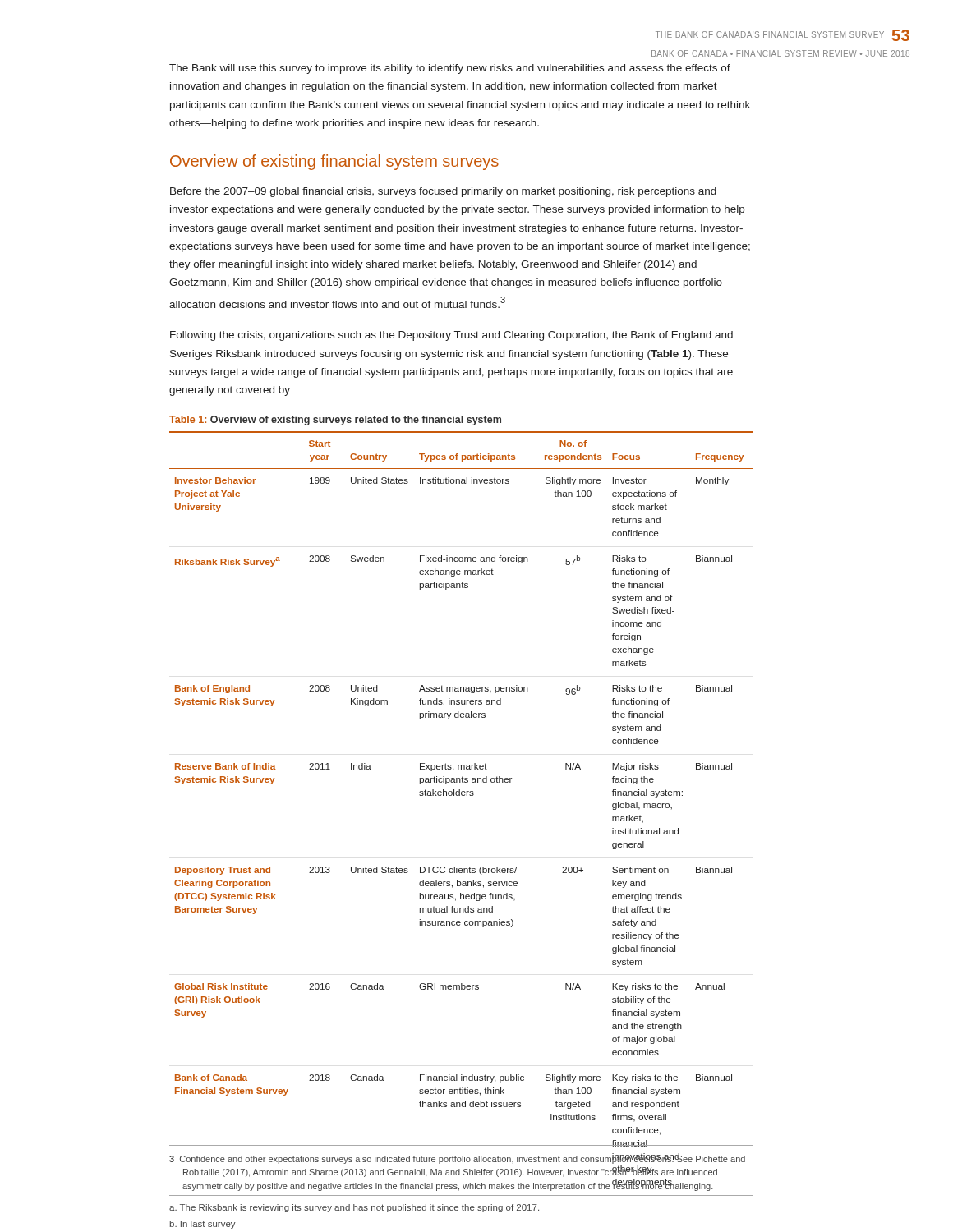Click on the text block starting "Following the crisis, organizations such as the"
953x1232 pixels.
pyautogui.click(x=451, y=362)
